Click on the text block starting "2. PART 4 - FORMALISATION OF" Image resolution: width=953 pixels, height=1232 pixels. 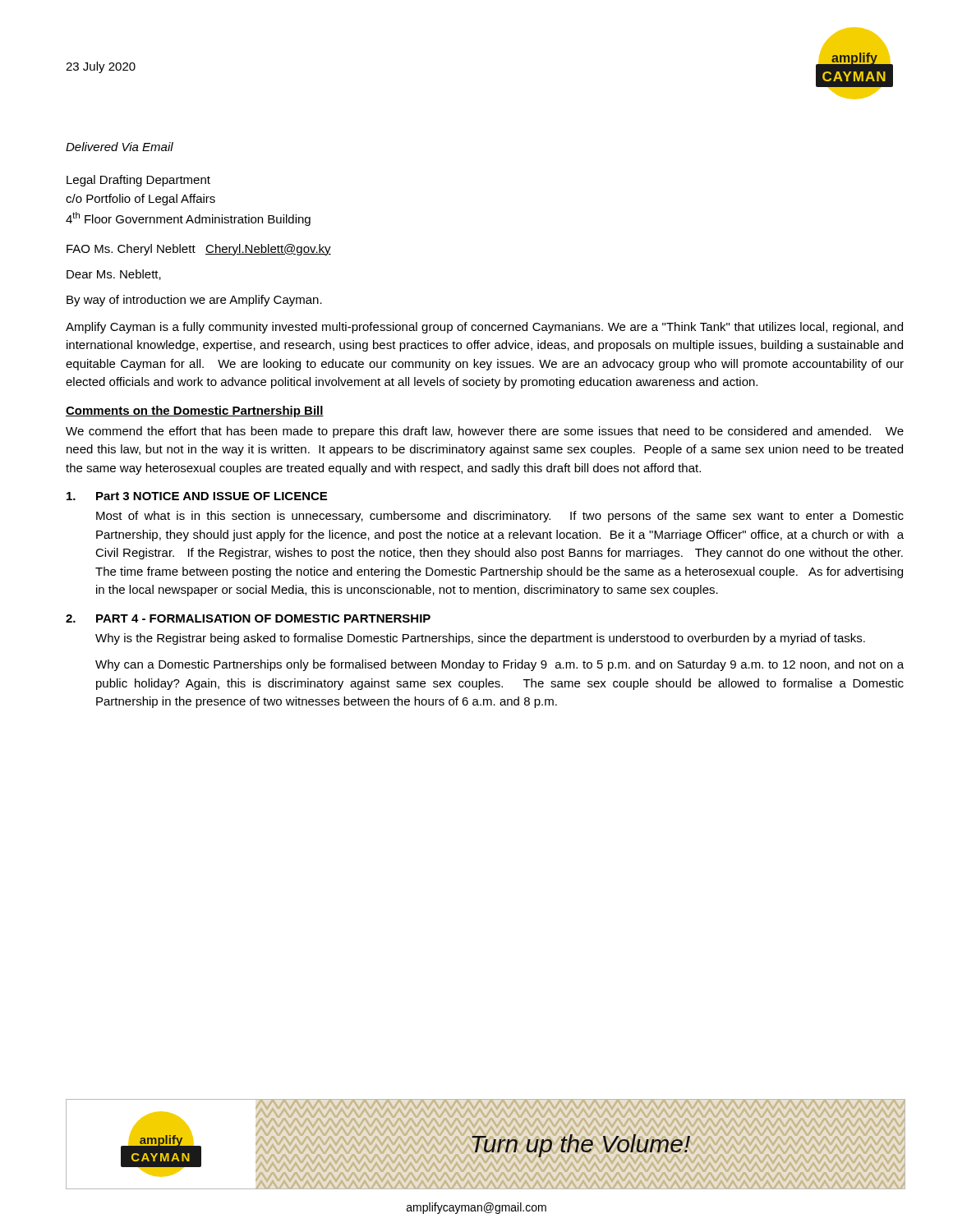485,661
